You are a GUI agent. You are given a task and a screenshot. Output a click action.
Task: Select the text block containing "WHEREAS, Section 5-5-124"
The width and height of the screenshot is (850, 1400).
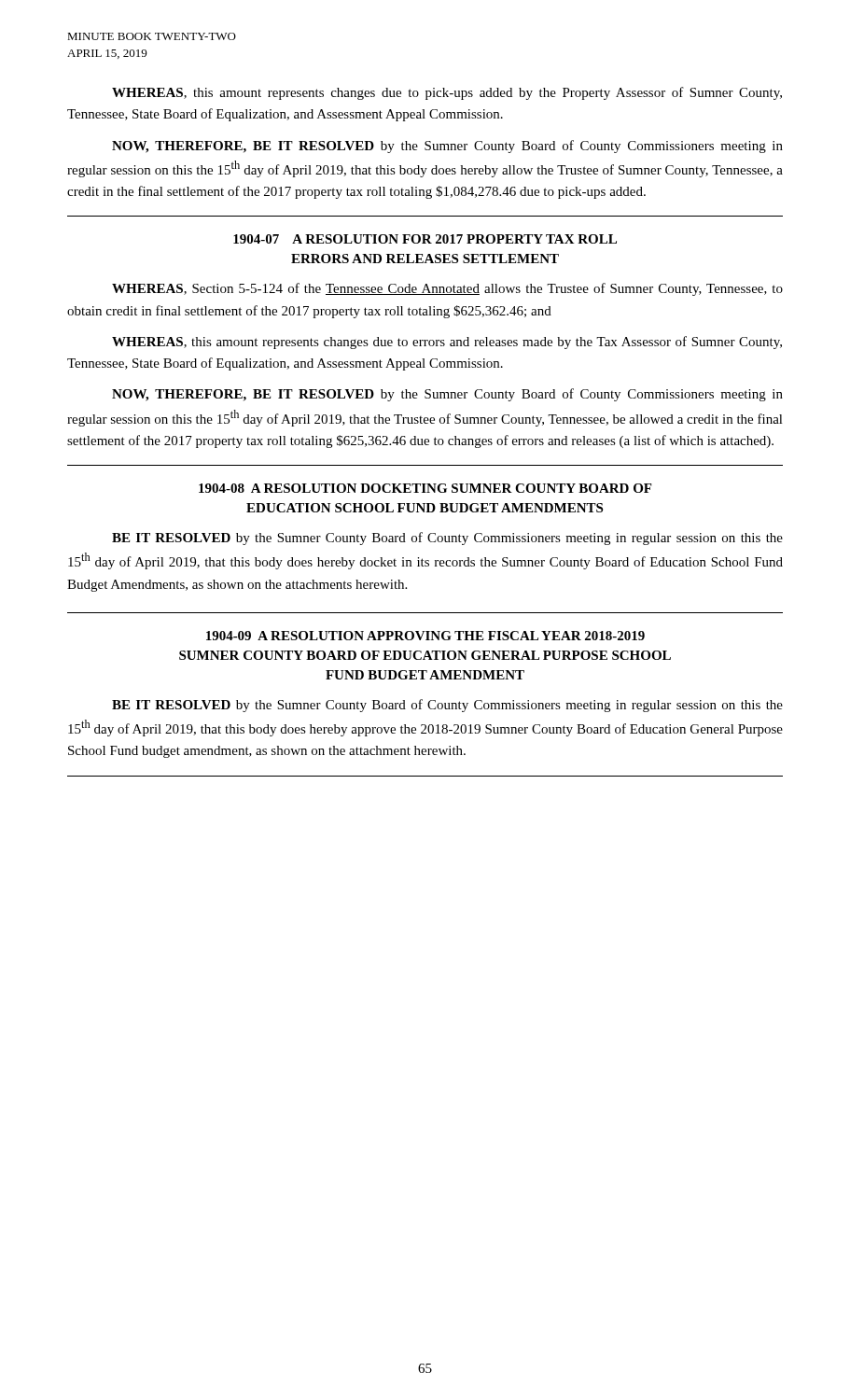425,299
